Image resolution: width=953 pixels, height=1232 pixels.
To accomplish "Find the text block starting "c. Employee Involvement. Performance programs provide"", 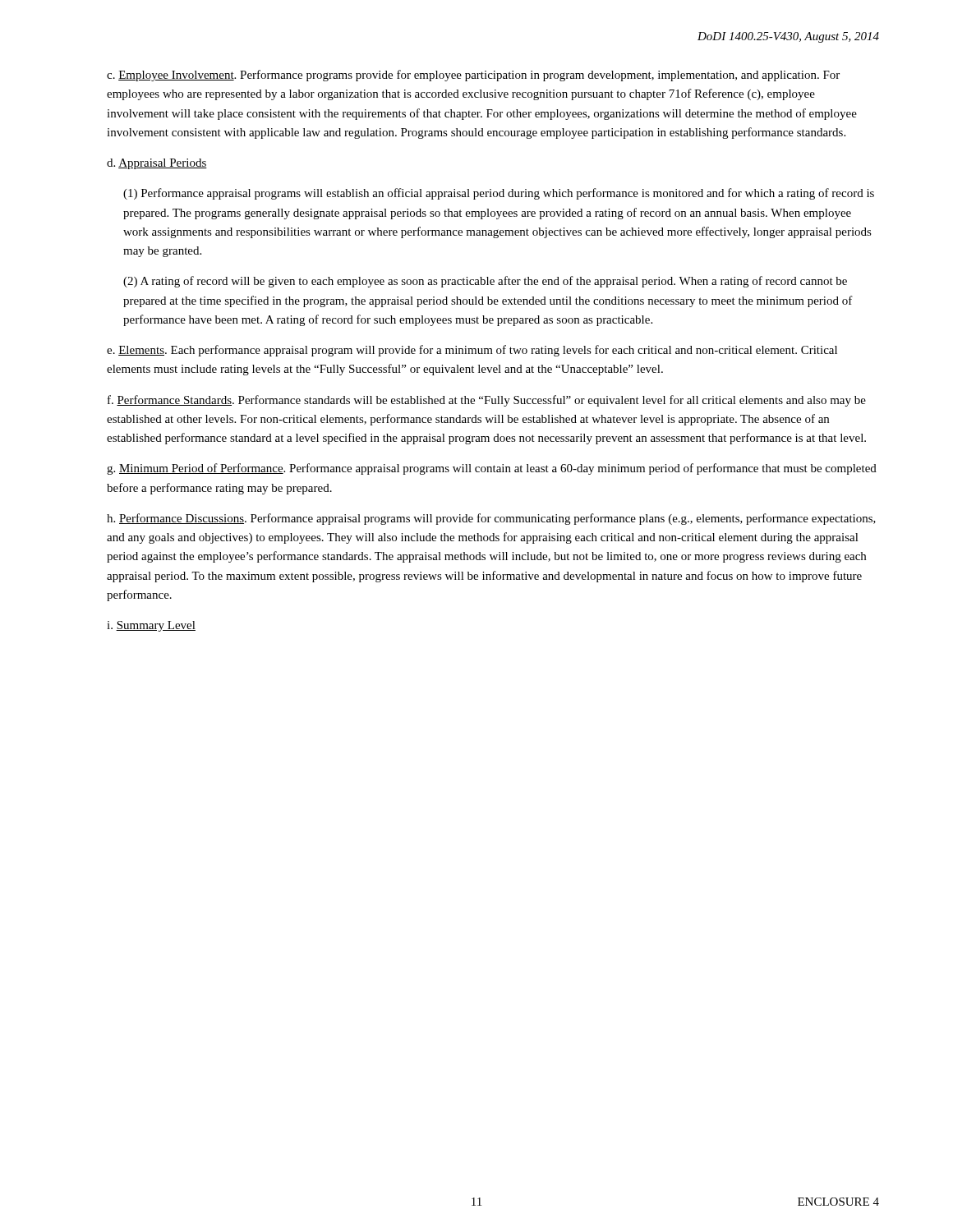I will [x=482, y=103].
